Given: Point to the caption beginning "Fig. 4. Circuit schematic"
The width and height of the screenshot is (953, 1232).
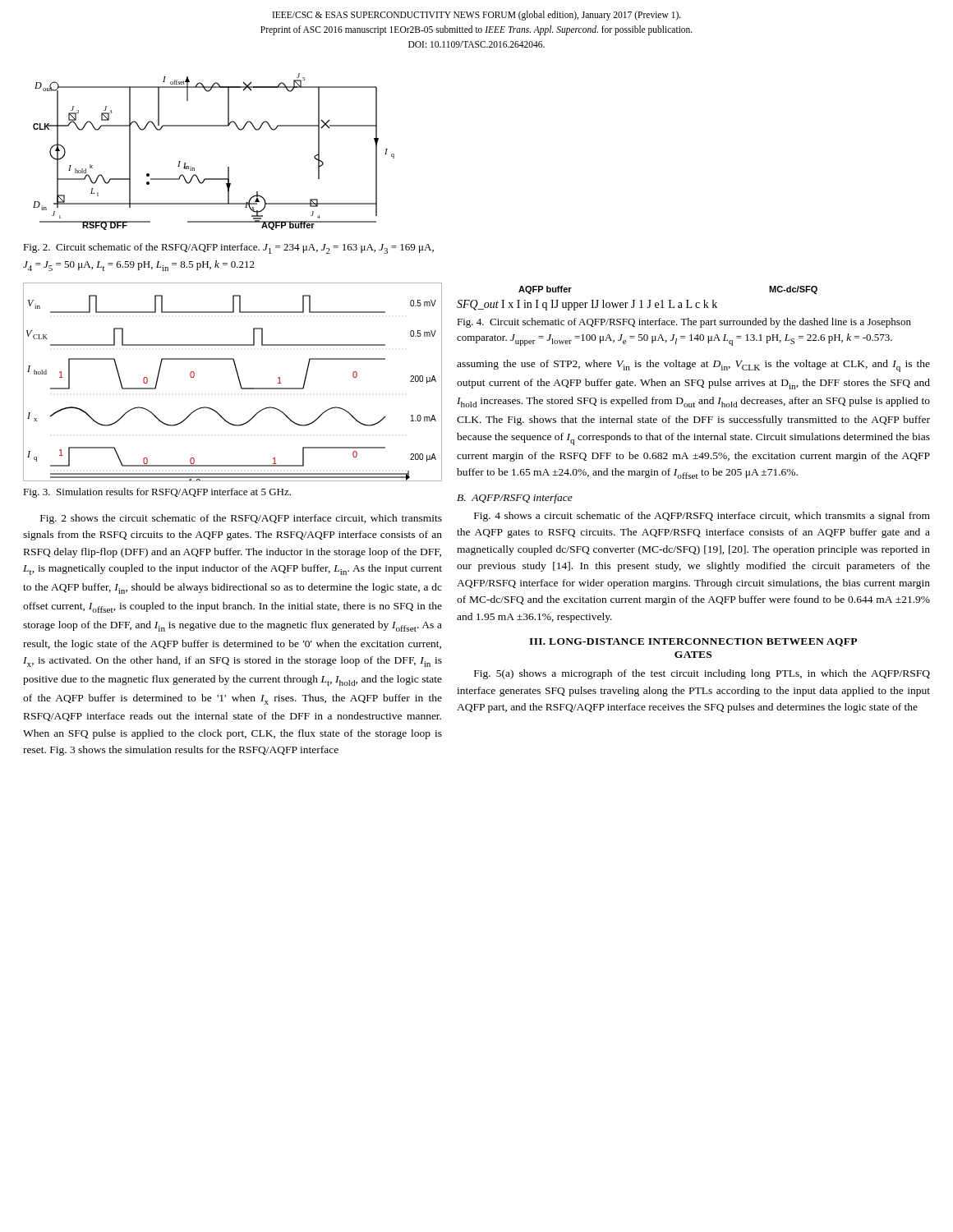Looking at the screenshot, I should pyautogui.click(x=684, y=331).
